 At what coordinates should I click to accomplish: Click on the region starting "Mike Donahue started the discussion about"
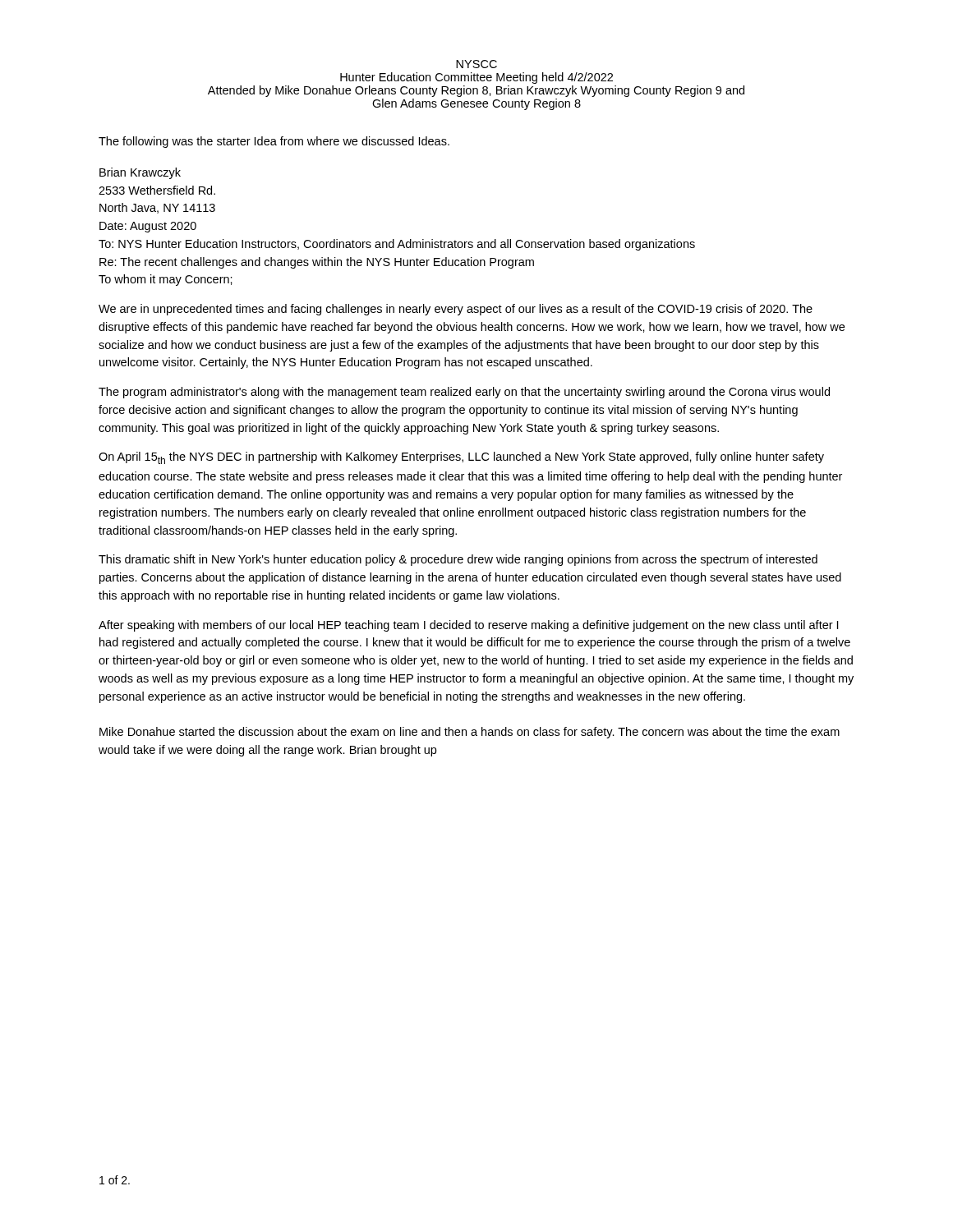point(476,742)
